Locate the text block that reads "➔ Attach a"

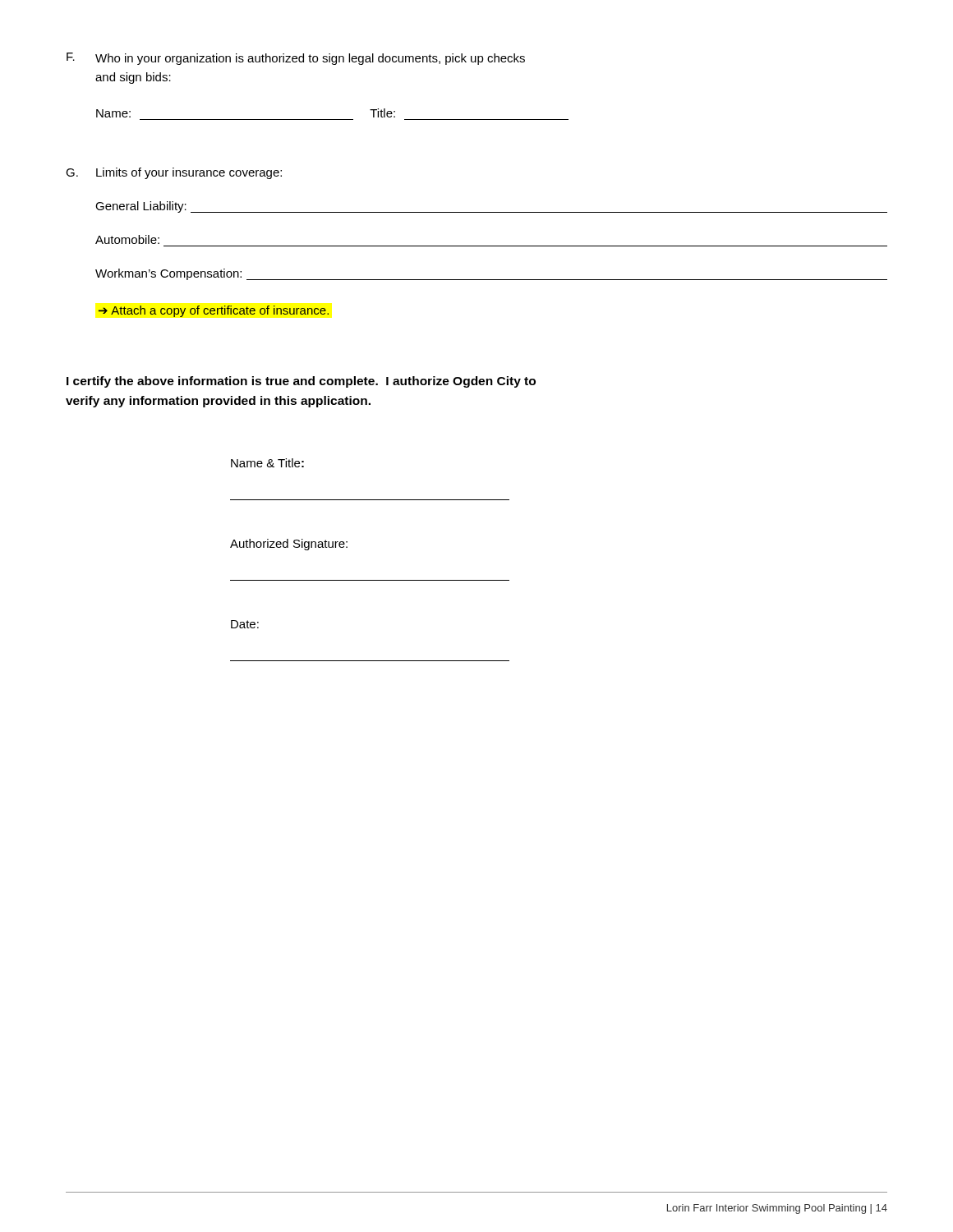[214, 310]
